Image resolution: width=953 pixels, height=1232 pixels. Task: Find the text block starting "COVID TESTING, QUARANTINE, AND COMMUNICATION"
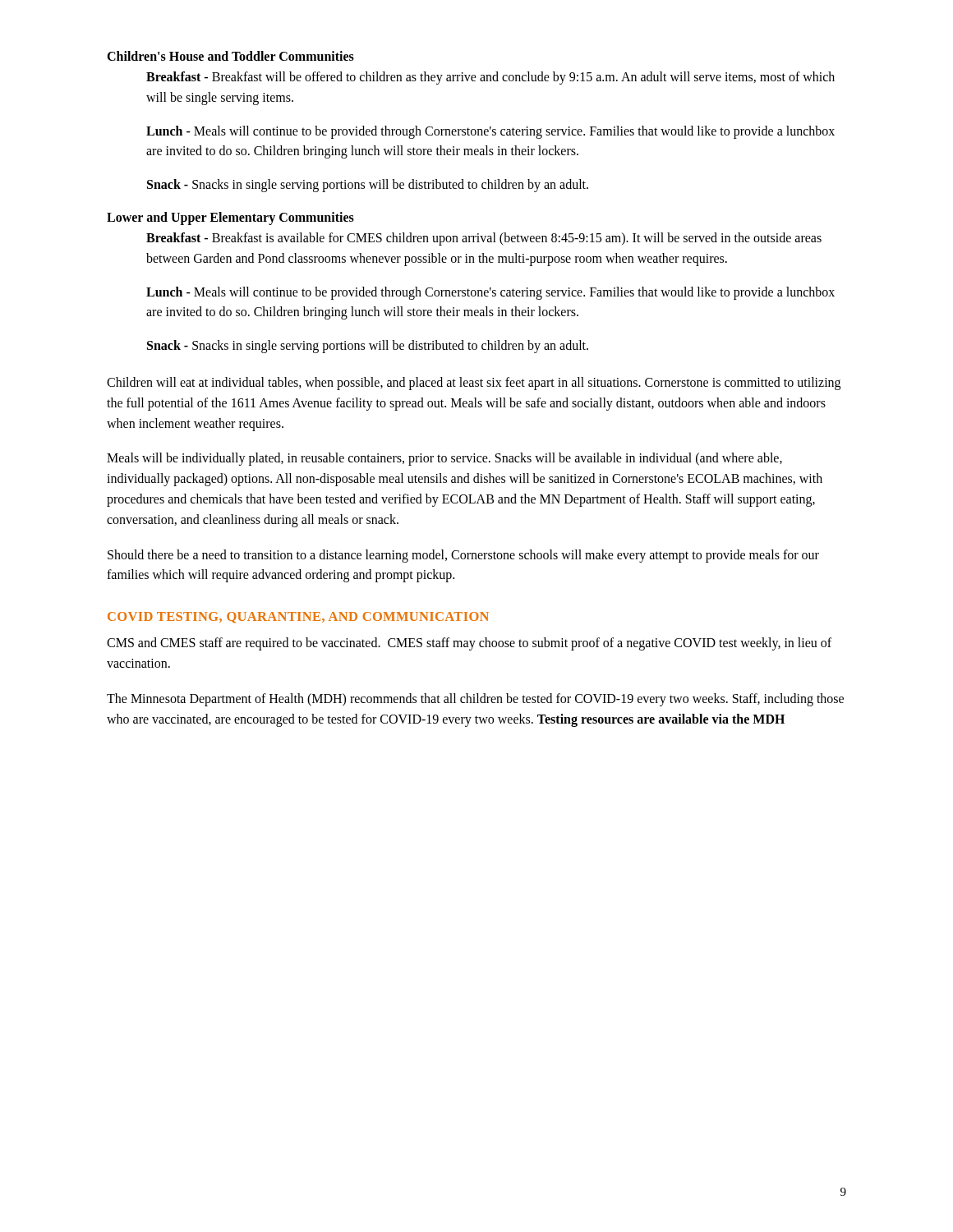click(x=298, y=617)
